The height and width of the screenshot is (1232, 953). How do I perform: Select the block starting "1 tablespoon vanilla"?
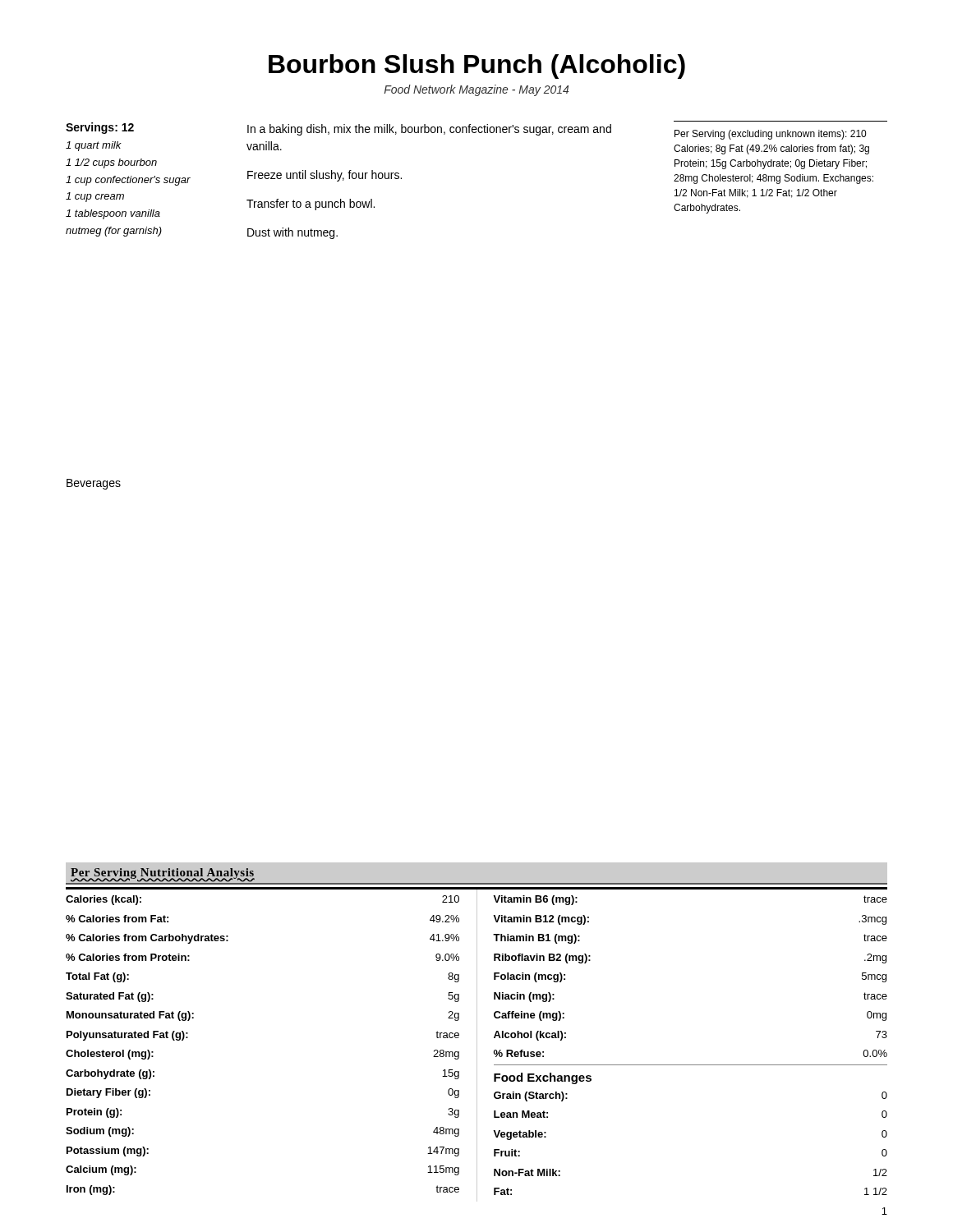(x=113, y=213)
